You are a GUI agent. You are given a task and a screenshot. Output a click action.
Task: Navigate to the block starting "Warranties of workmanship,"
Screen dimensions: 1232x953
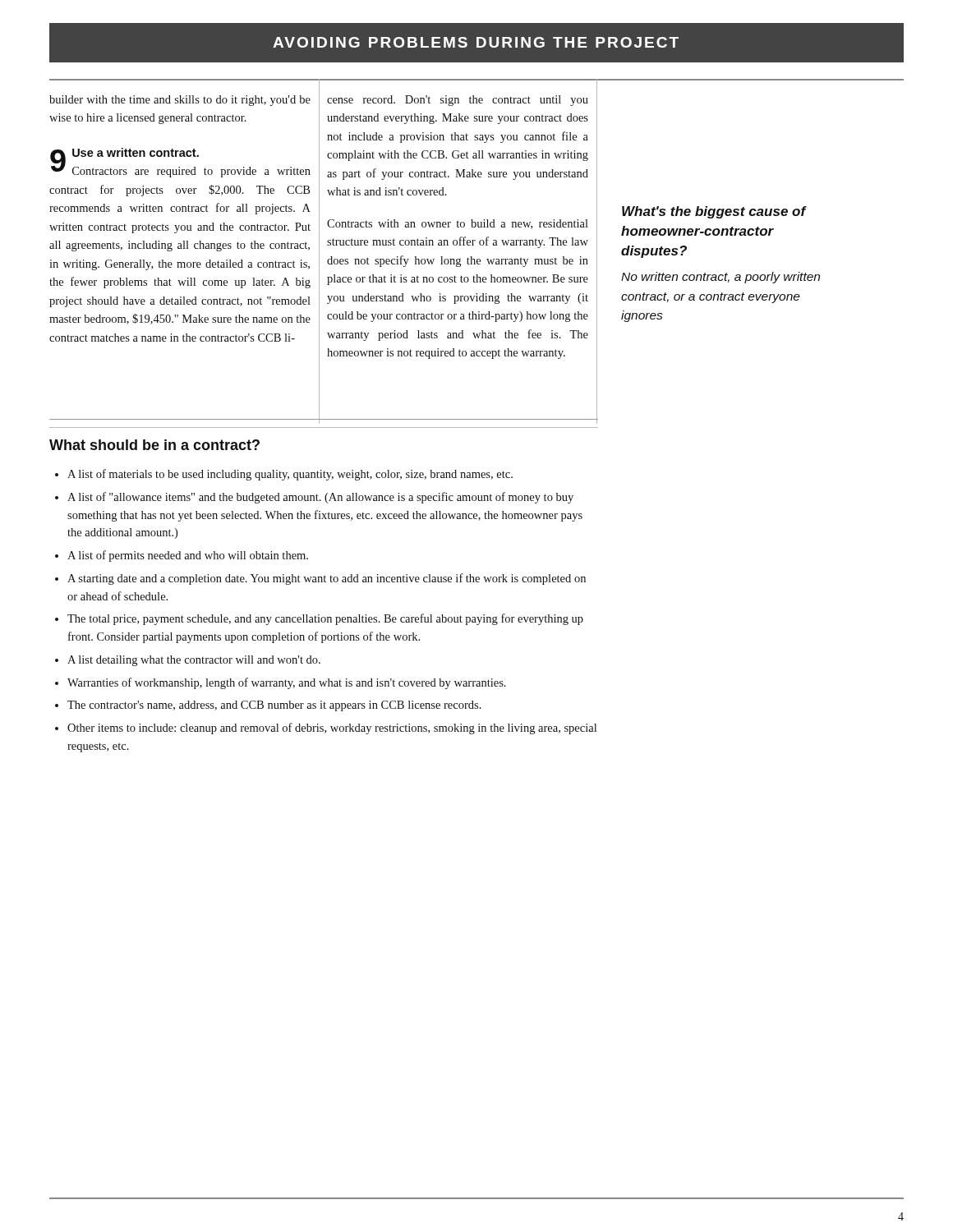287,682
